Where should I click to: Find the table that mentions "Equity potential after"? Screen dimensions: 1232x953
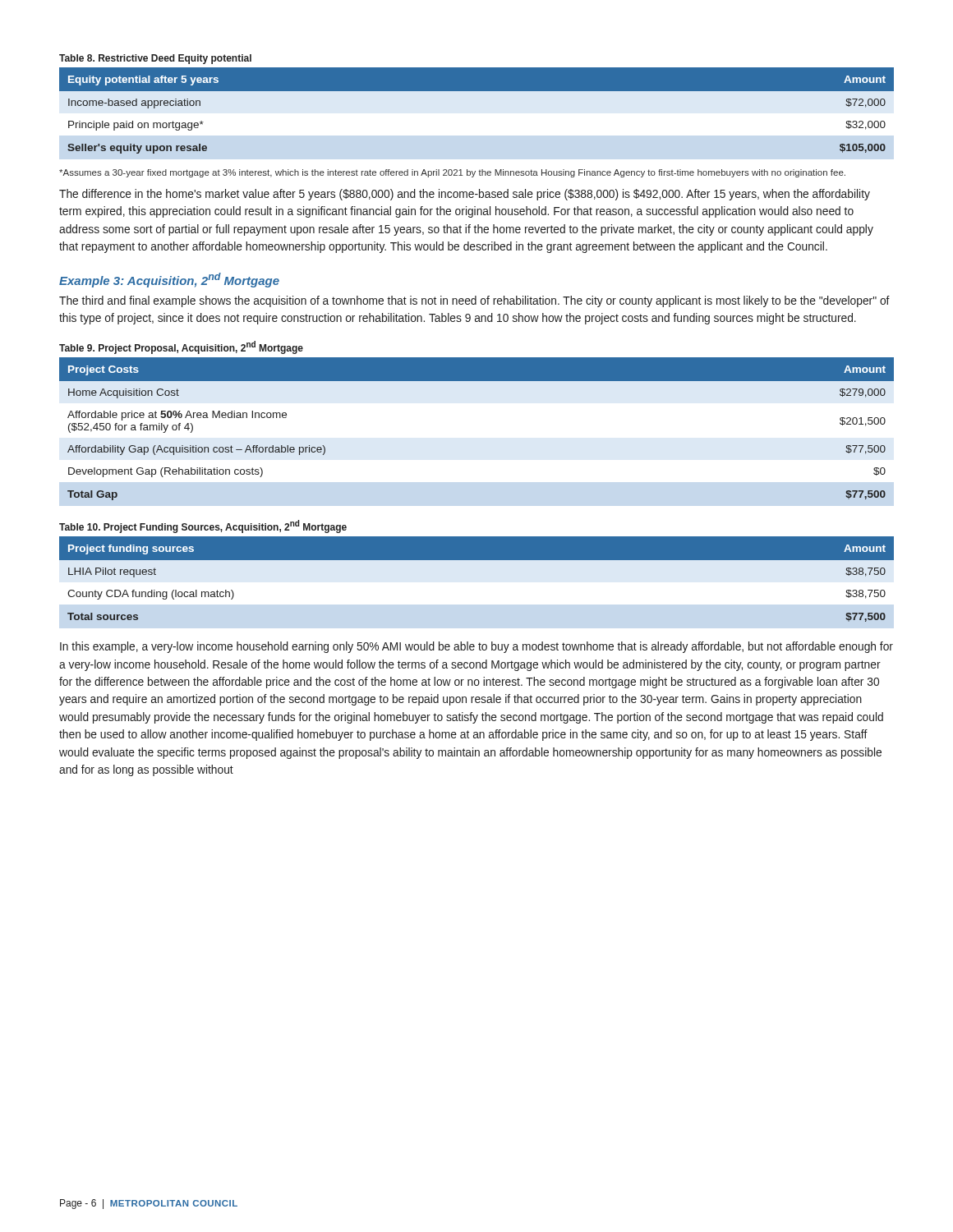(476, 113)
